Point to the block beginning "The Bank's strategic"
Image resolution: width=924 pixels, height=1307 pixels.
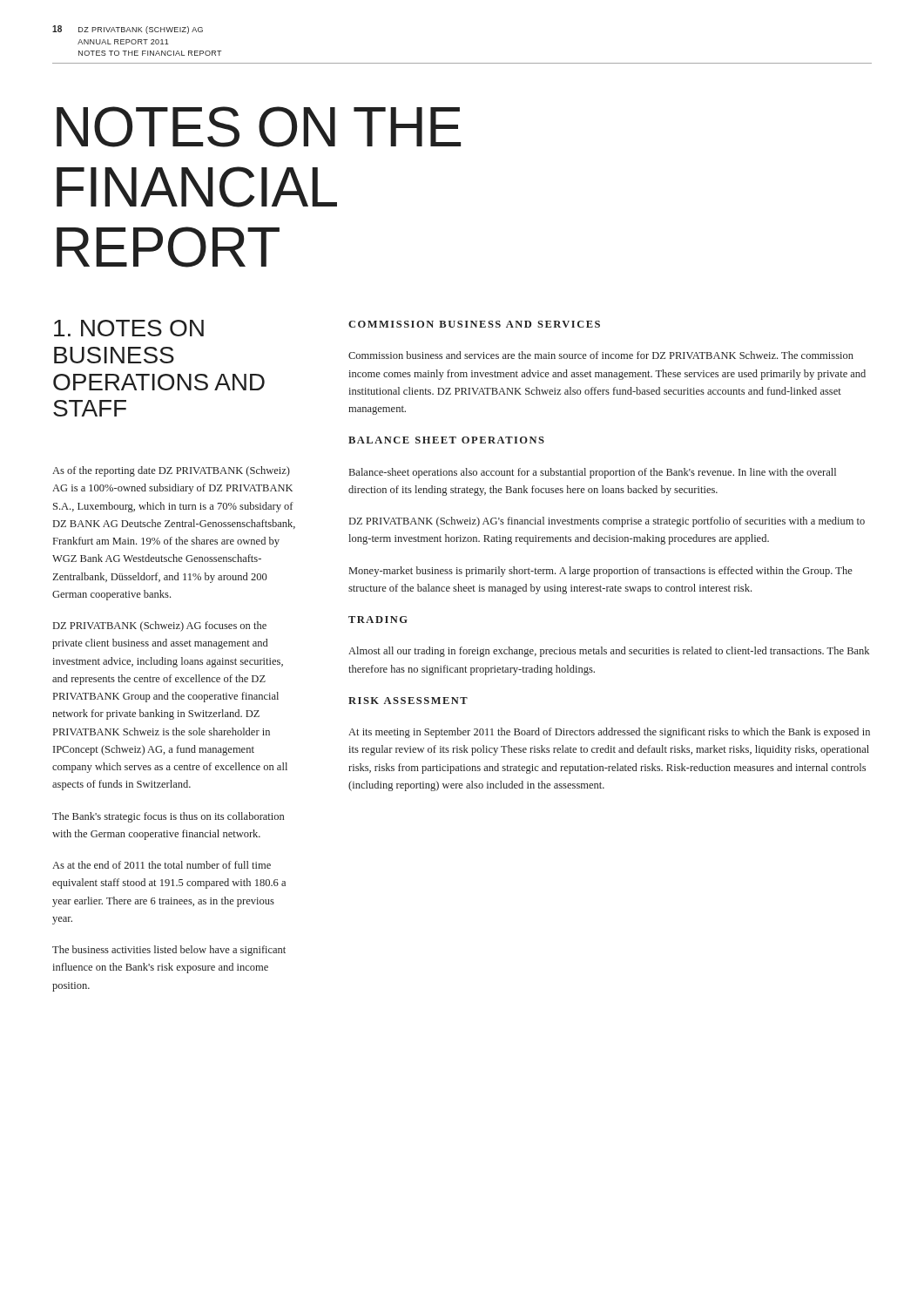174,825
